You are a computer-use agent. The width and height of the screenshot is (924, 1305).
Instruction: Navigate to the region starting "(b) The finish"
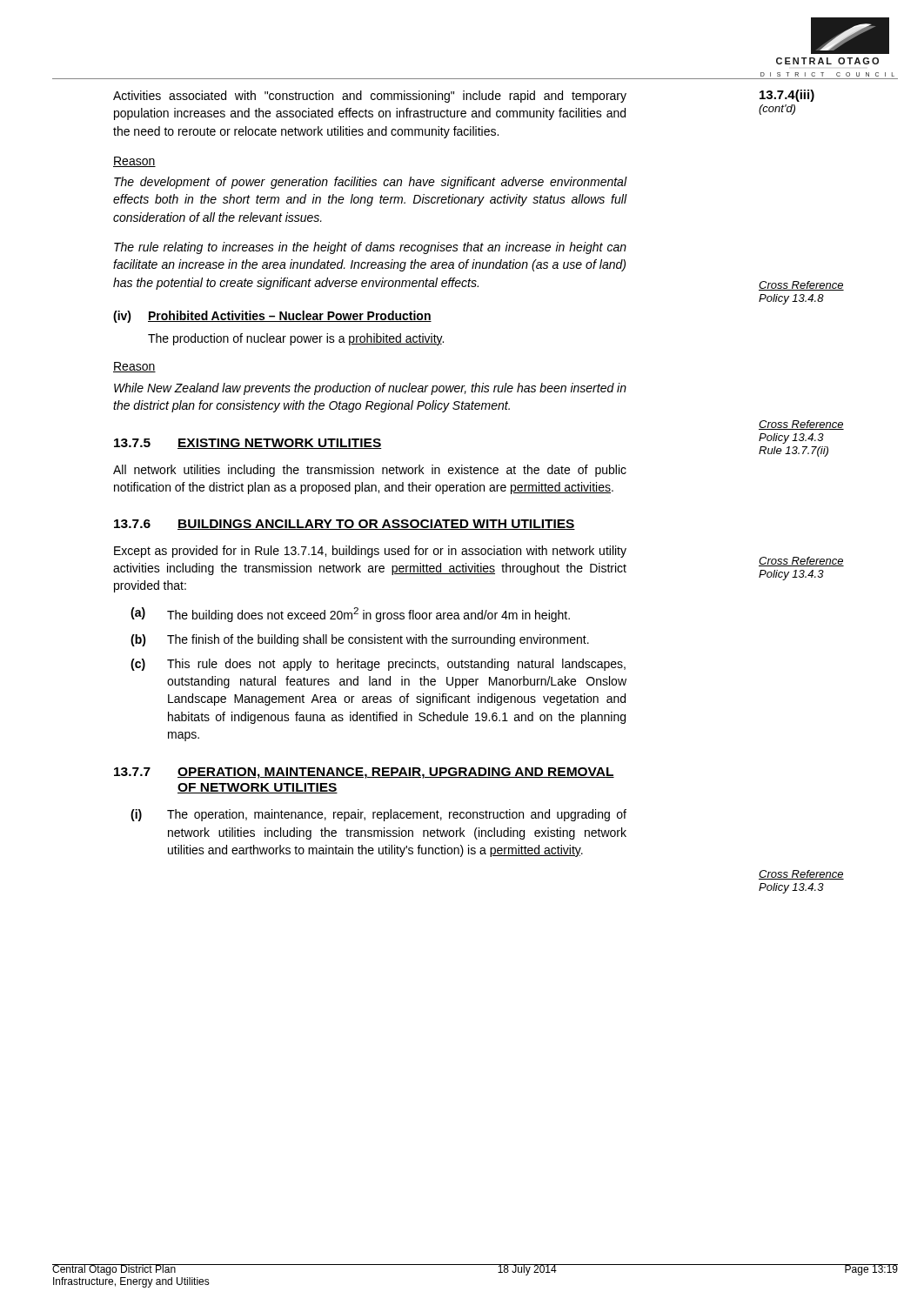pos(378,639)
